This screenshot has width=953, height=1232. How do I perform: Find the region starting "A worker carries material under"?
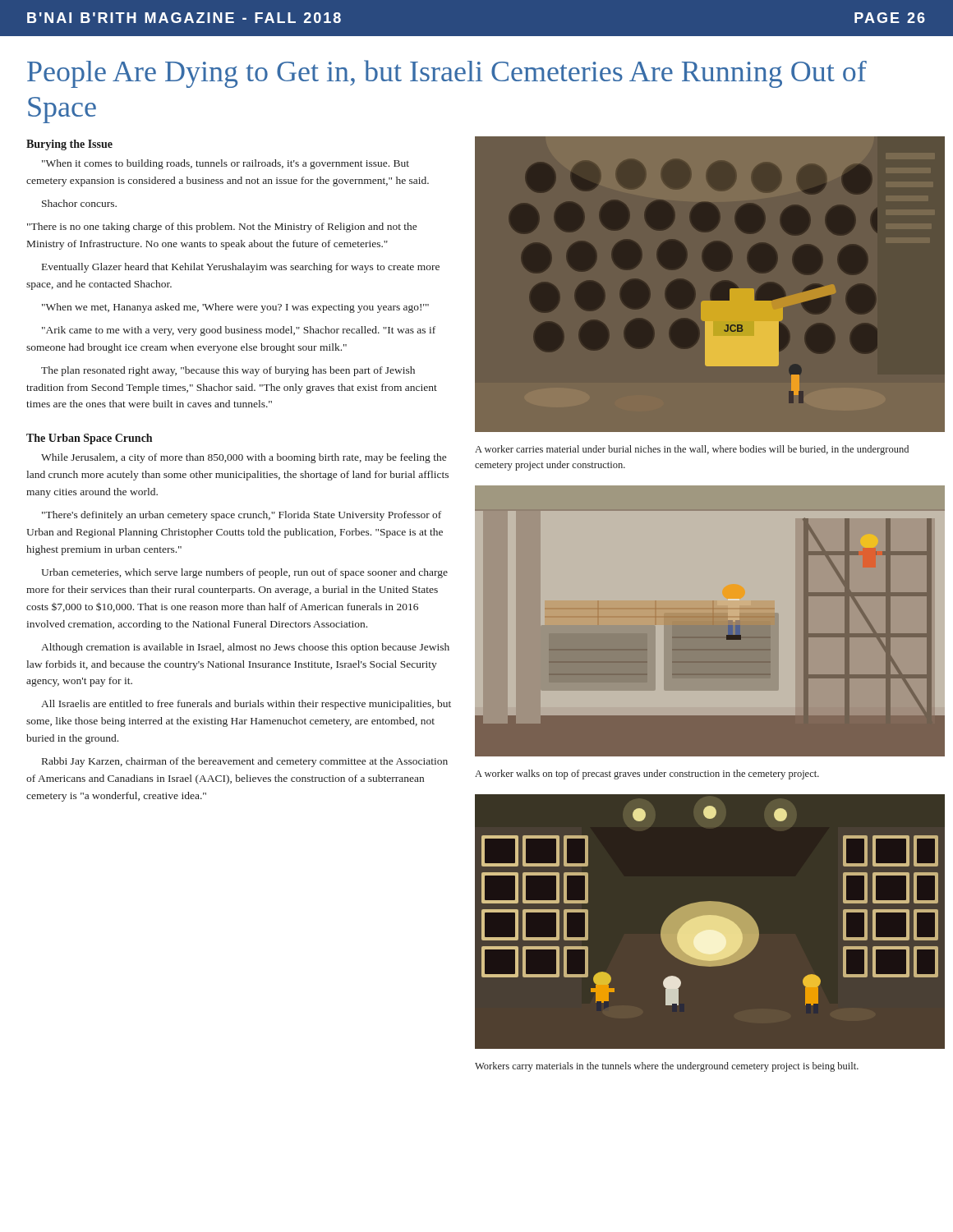click(692, 457)
